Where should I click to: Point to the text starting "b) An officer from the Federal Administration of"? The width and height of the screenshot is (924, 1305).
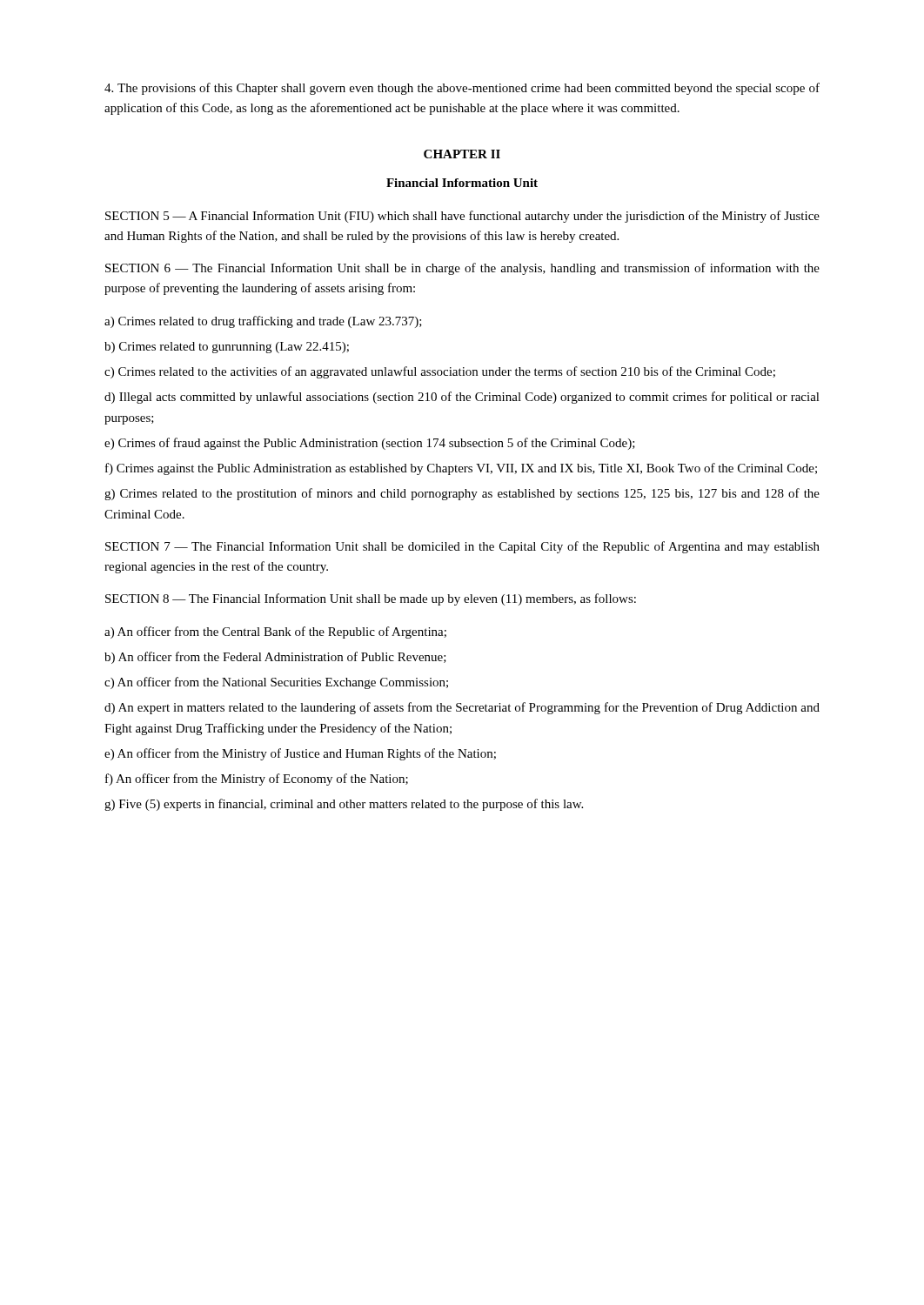pyautogui.click(x=276, y=657)
